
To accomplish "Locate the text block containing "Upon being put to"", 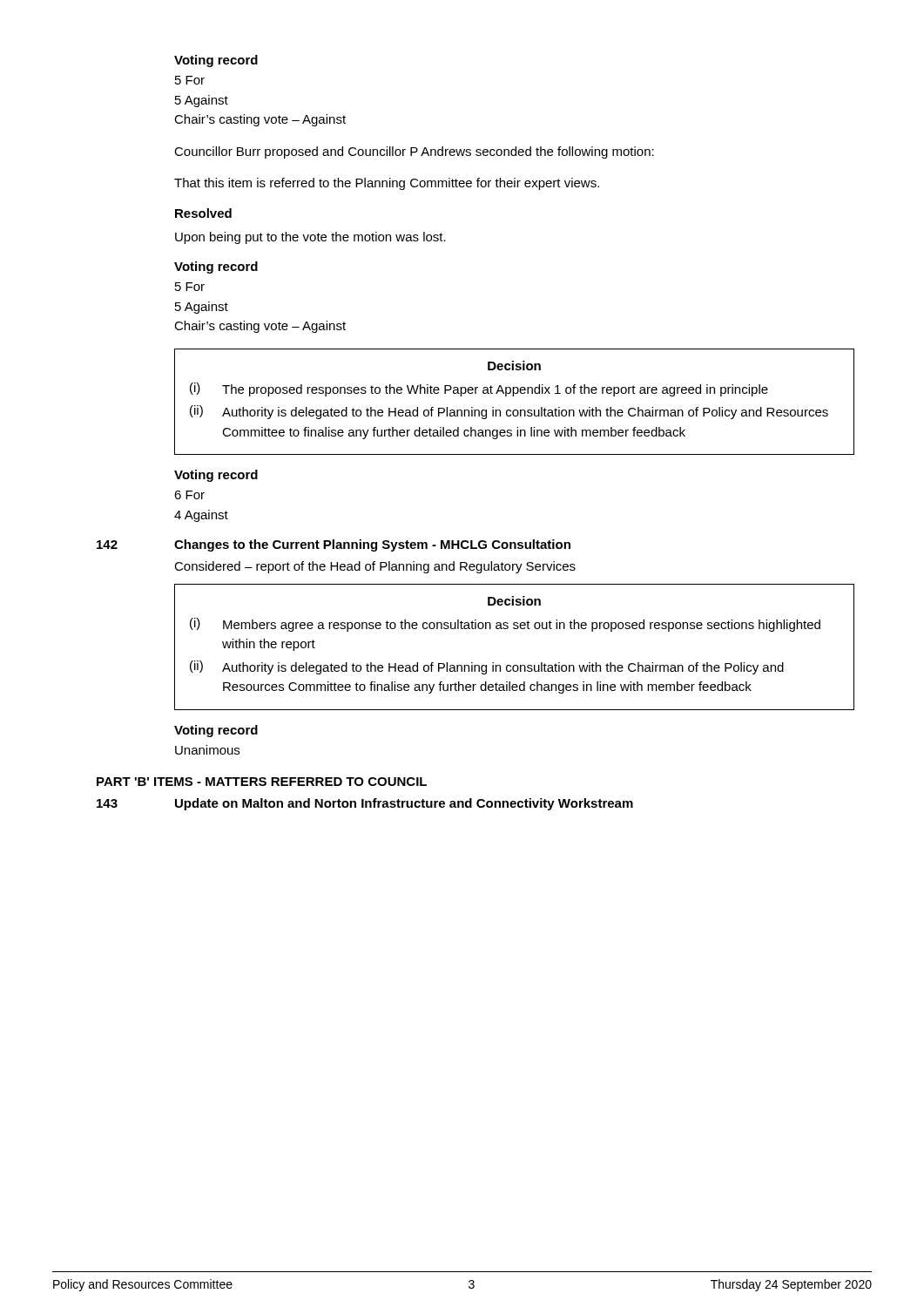I will 310,236.
